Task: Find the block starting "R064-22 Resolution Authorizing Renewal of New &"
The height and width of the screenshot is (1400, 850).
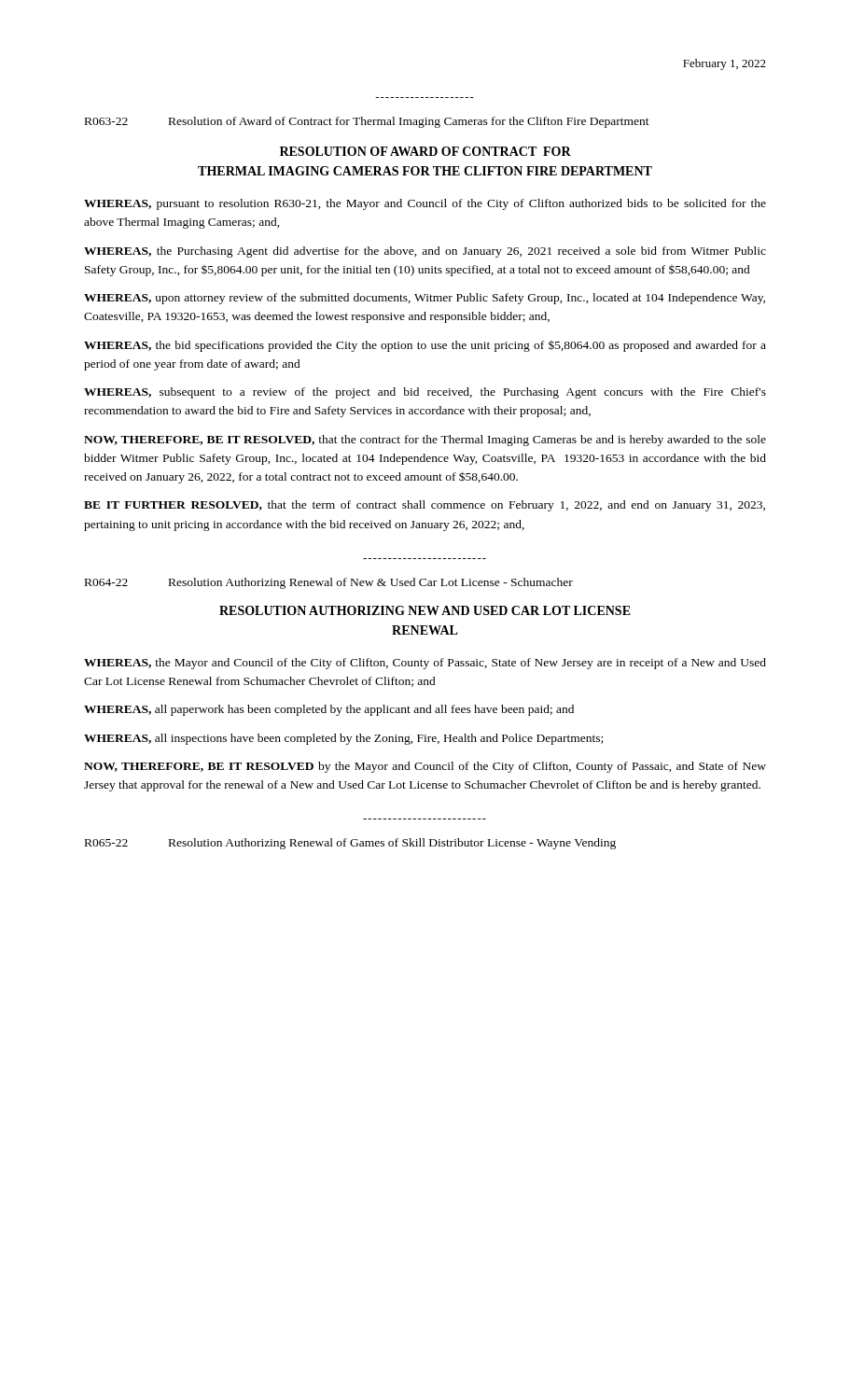Action: coord(425,582)
